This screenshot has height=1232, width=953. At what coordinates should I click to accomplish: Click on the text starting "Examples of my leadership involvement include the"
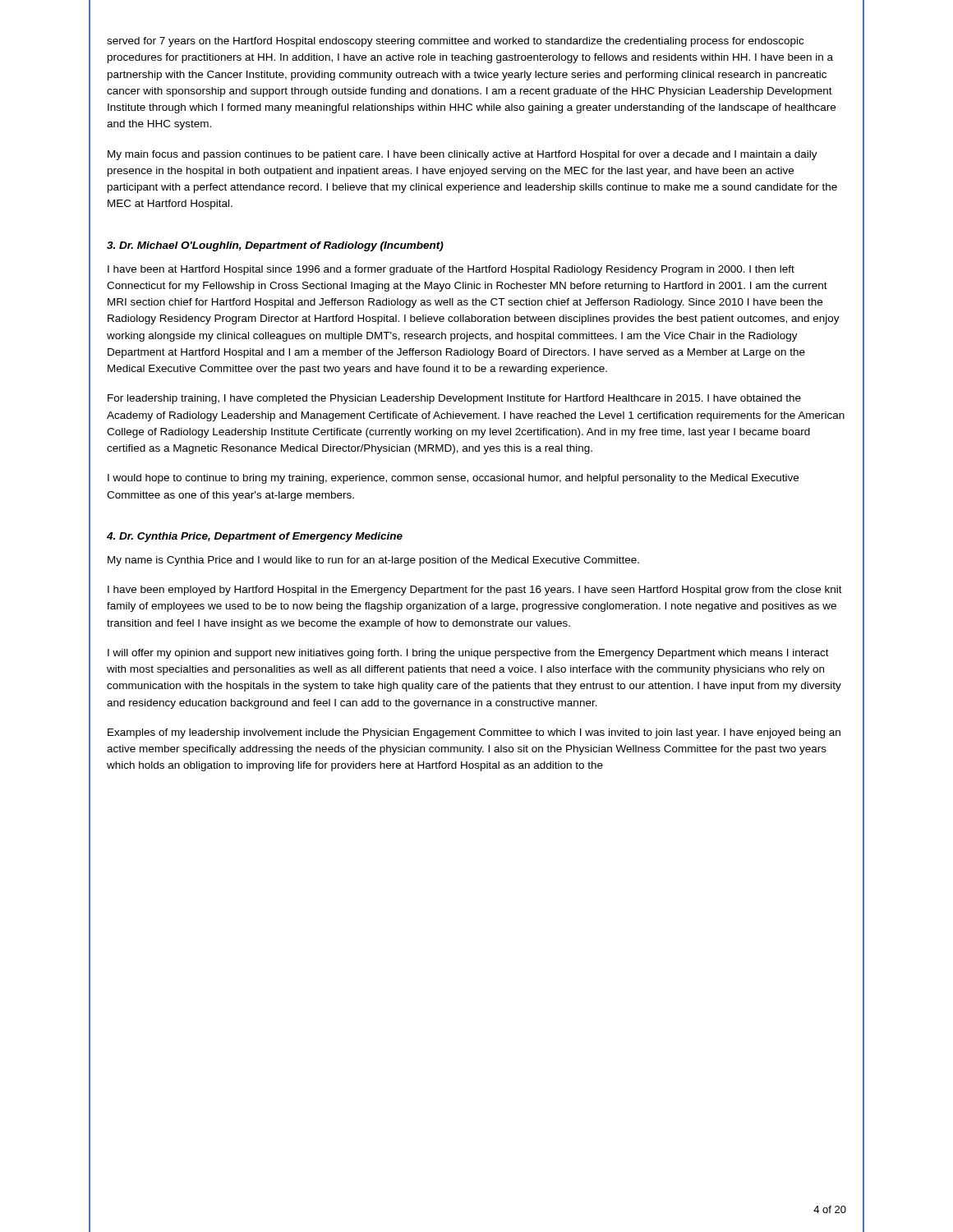[x=474, y=749]
